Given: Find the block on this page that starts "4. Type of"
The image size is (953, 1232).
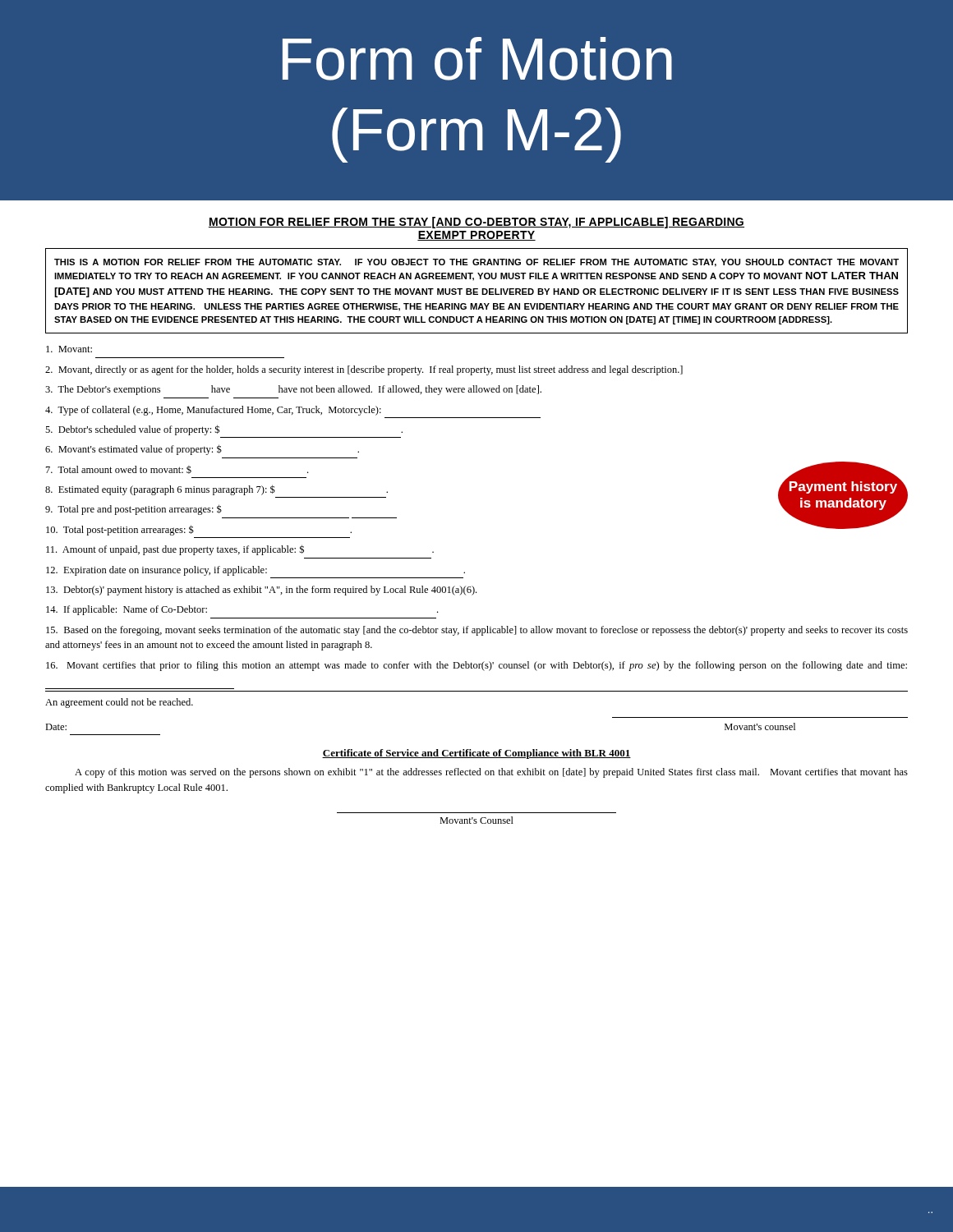Looking at the screenshot, I should click(293, 411).
